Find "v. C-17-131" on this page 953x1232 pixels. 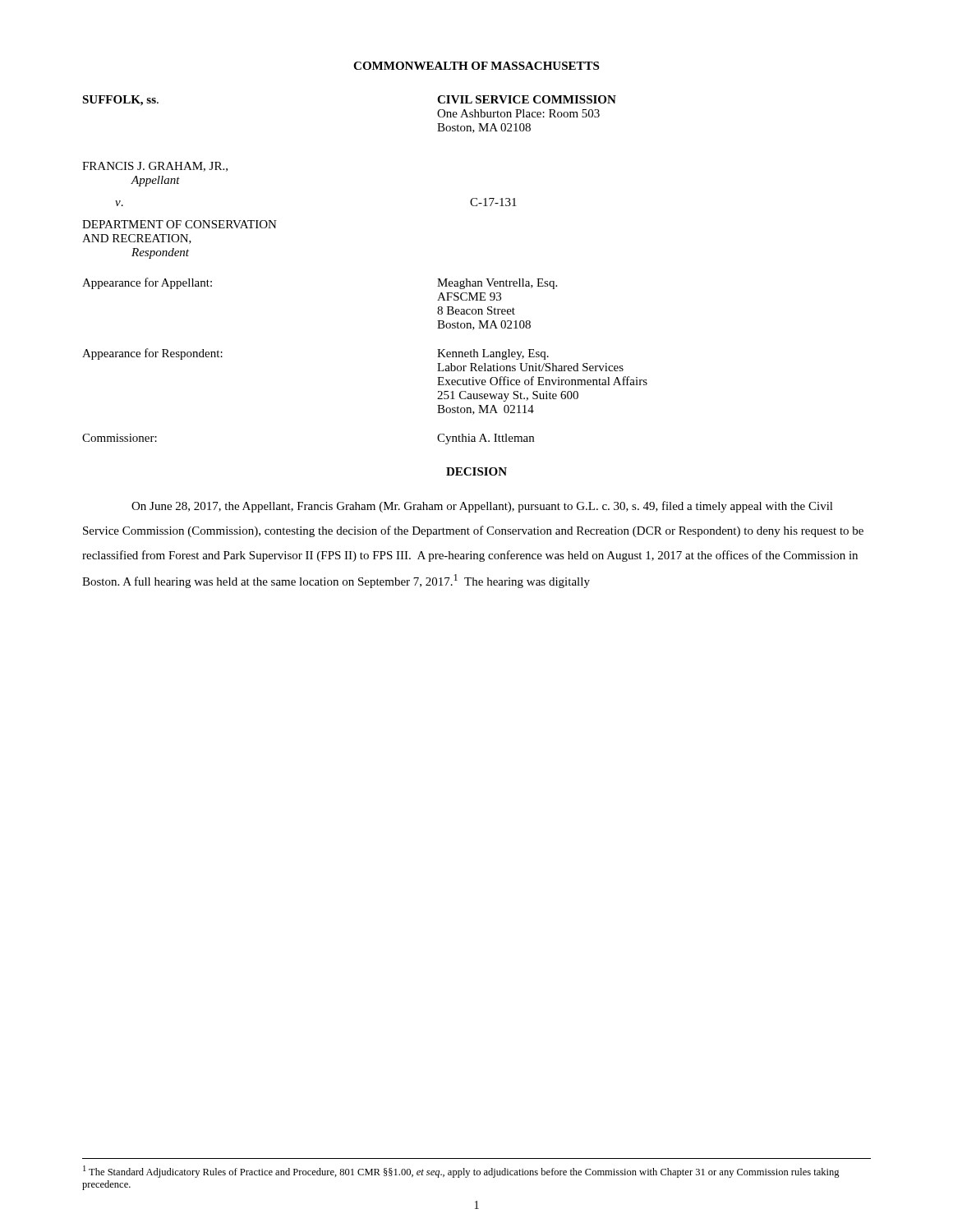point(476,202)
